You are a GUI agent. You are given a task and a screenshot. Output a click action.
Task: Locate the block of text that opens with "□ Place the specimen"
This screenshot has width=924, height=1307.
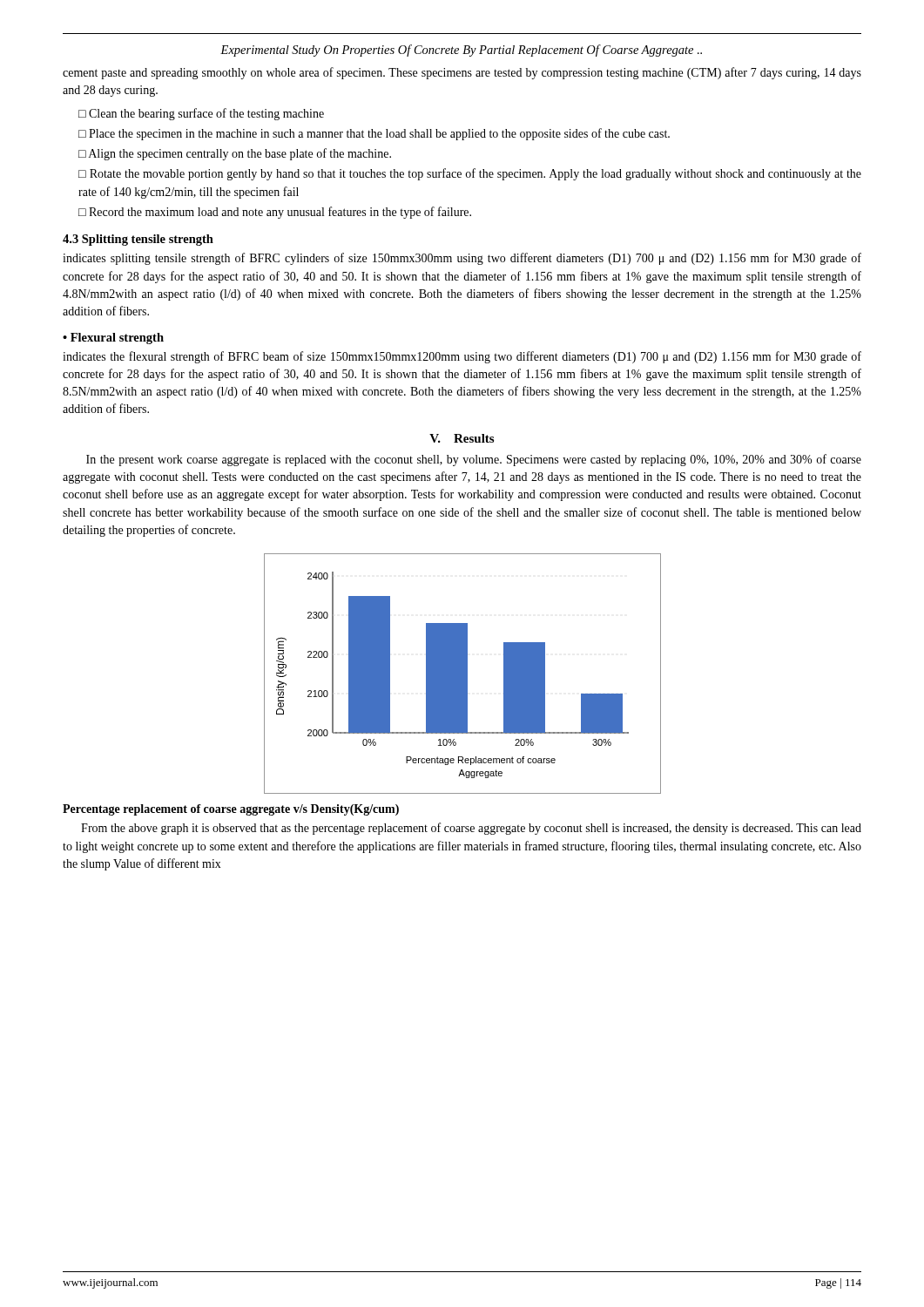[x=374, y=134]
